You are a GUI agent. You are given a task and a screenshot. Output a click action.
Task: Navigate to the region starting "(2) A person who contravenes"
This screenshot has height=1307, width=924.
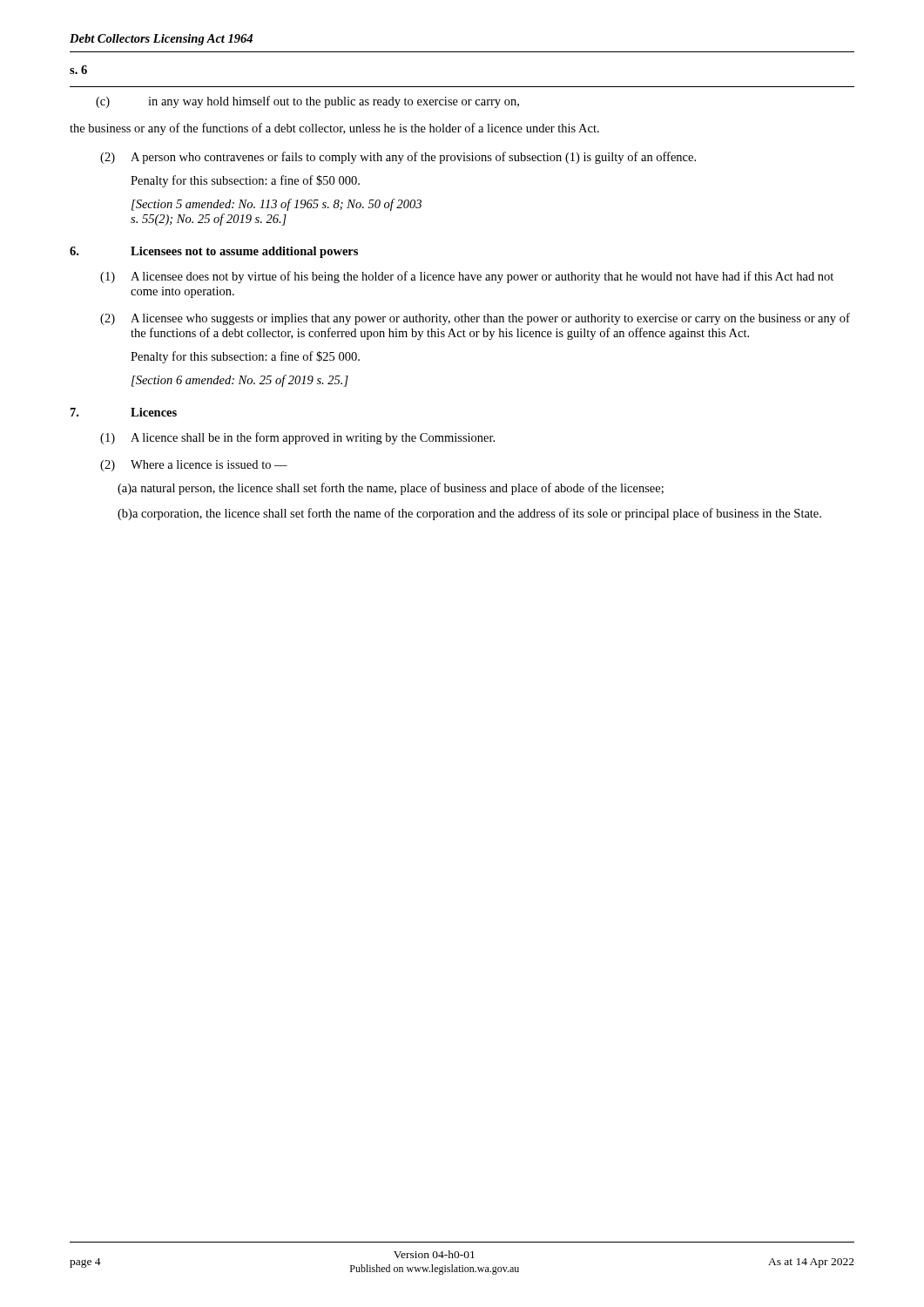(462, 157)
